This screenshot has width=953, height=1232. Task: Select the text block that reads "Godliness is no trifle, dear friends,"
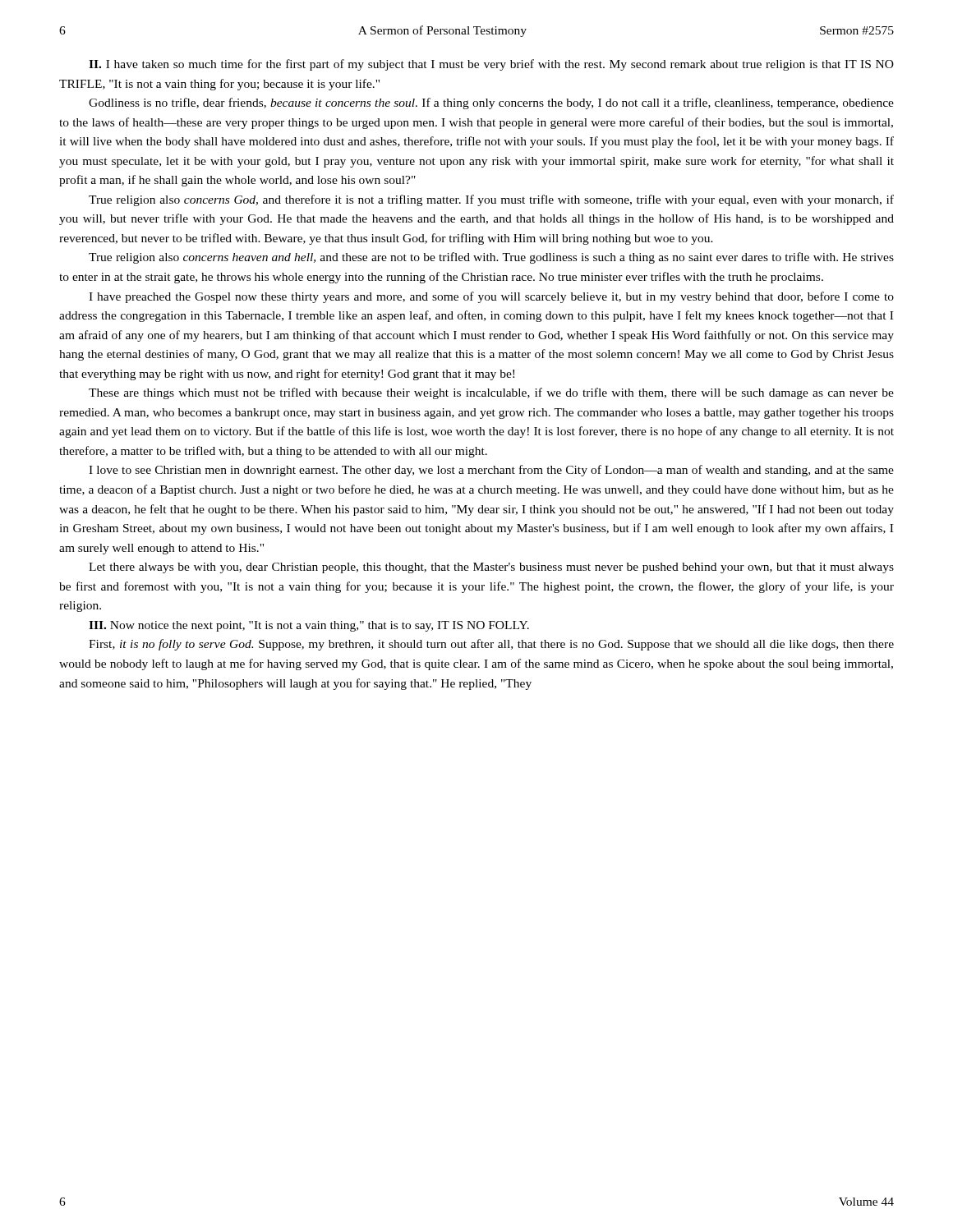(x=476, y=141)
